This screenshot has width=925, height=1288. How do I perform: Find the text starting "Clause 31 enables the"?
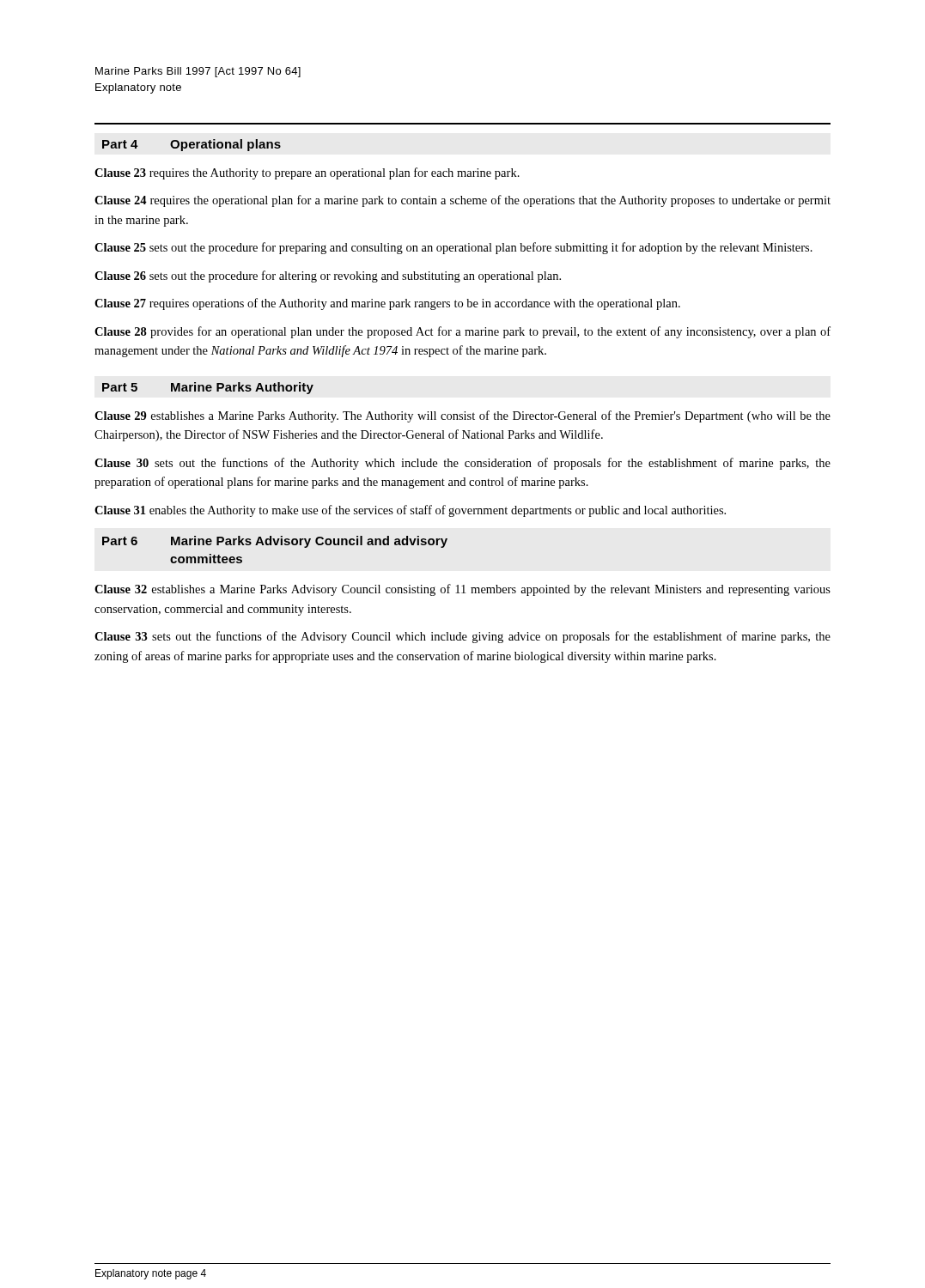tap(411, 510)
